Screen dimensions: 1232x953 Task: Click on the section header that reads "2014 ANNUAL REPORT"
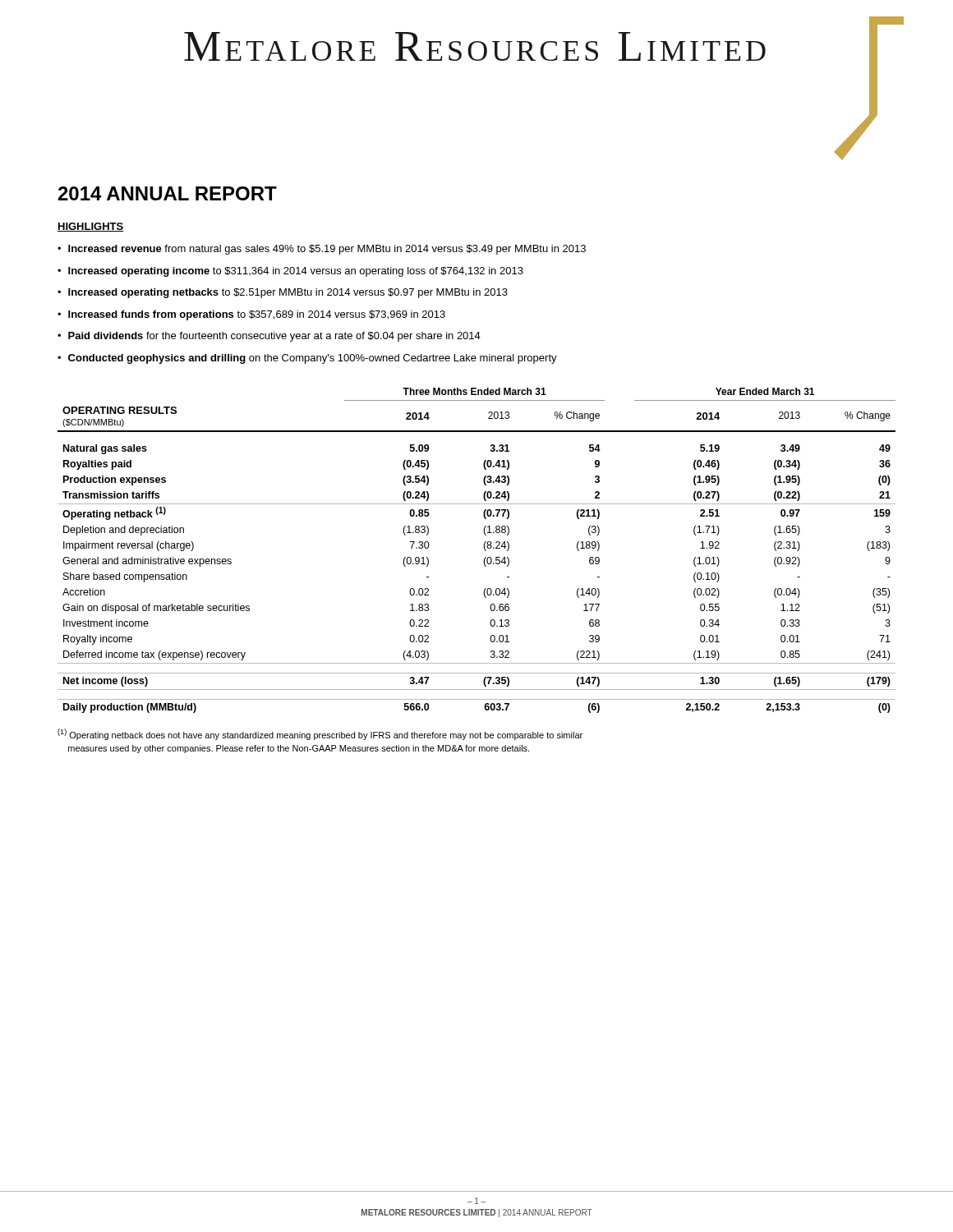(168, 193)
